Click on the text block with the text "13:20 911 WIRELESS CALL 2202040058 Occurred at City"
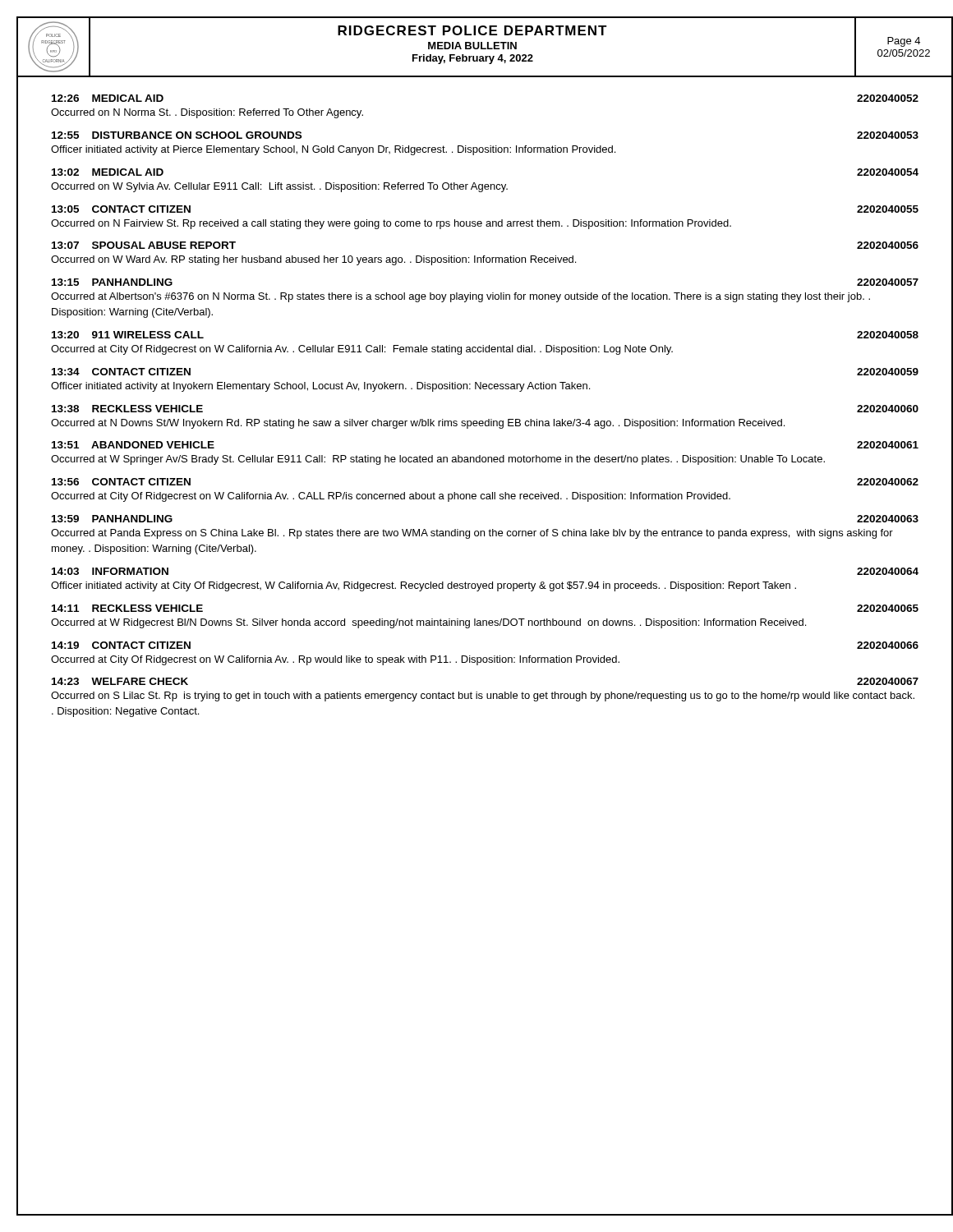Viewport: 953px width, 1232px height. [x=485, y=343]
